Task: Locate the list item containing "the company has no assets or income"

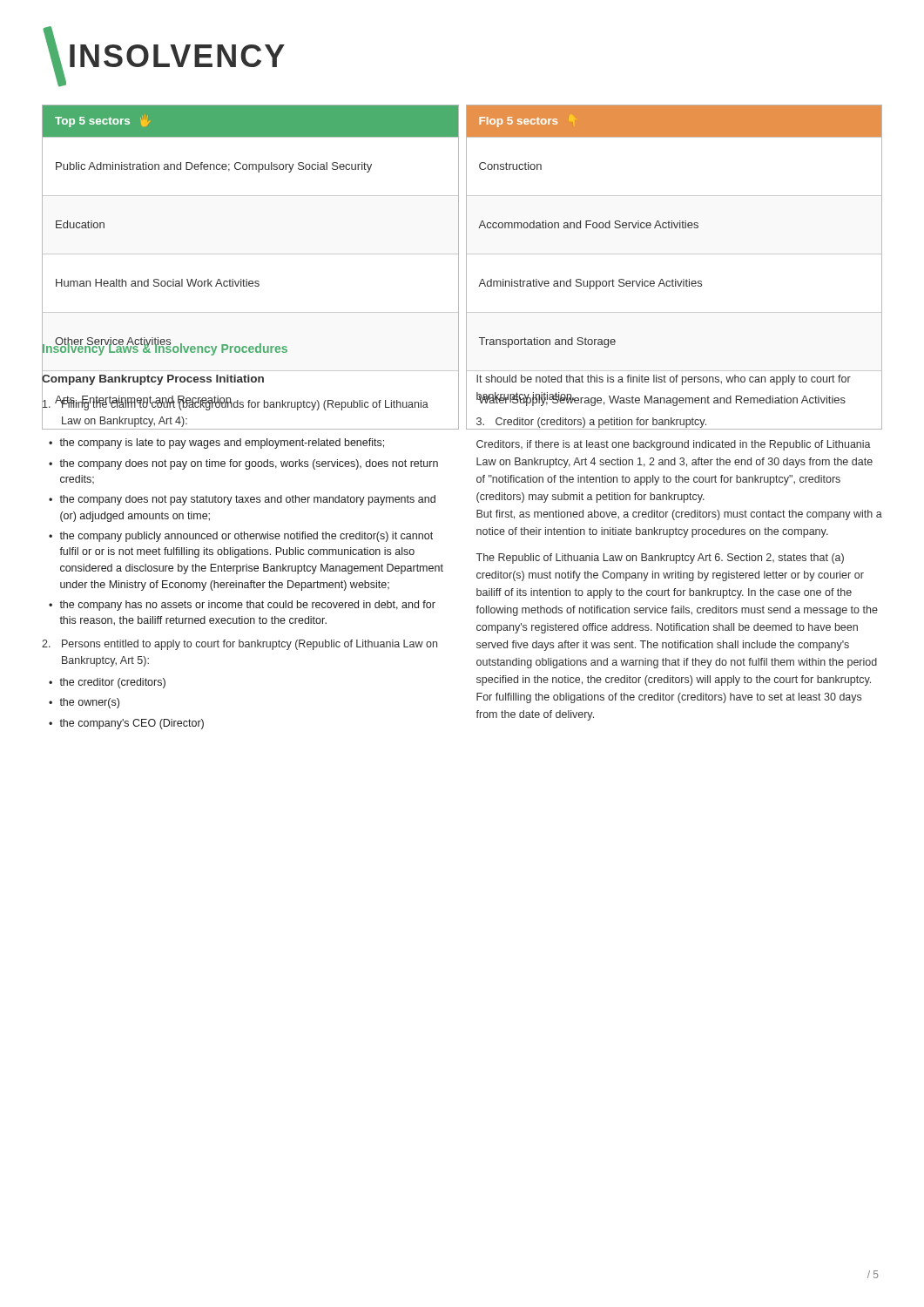Action: (247, 612)
